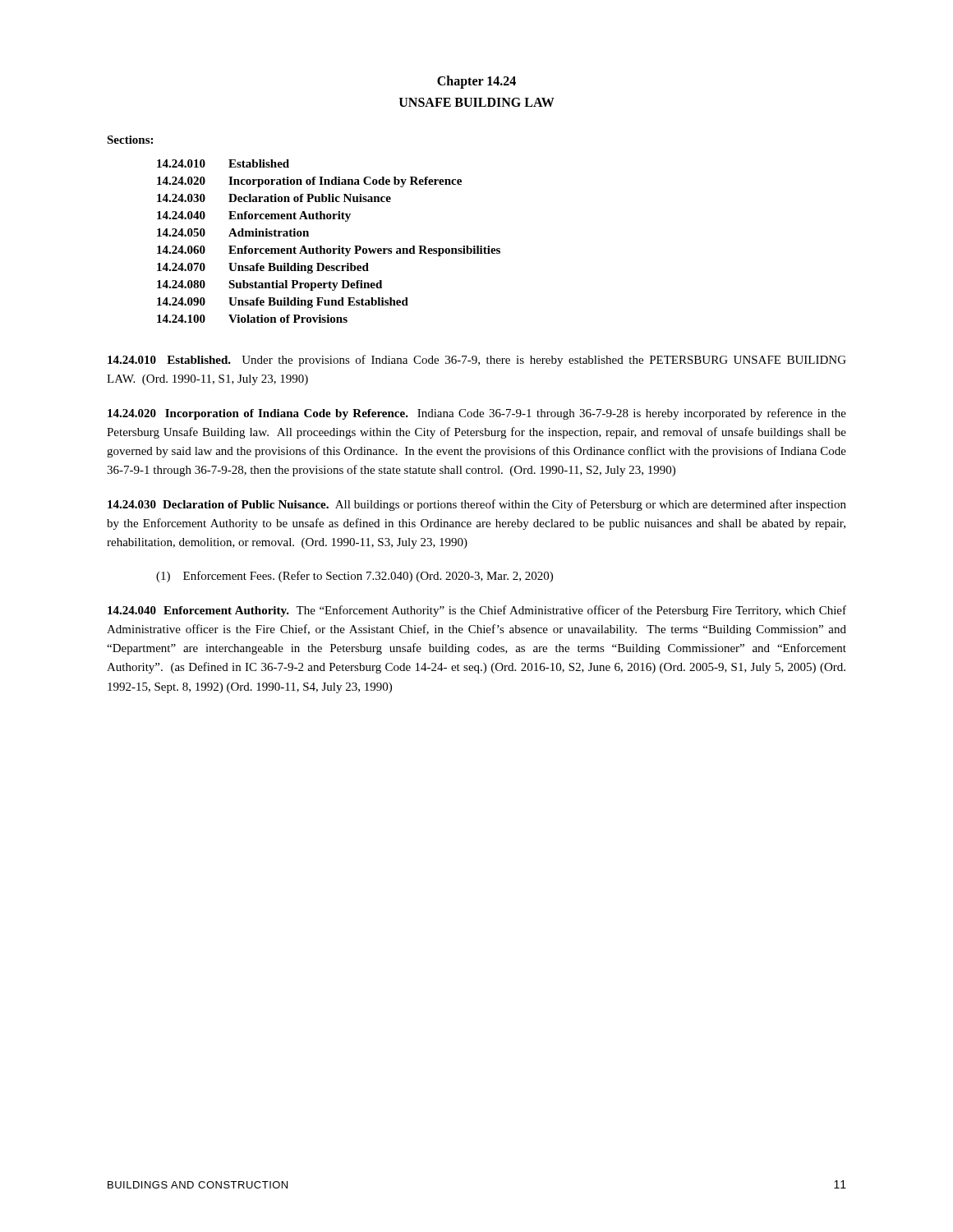Locate the text "Chapter 14.24"
The height and width of the screenshot is (1232, 953).
click(x=476, y=81)
